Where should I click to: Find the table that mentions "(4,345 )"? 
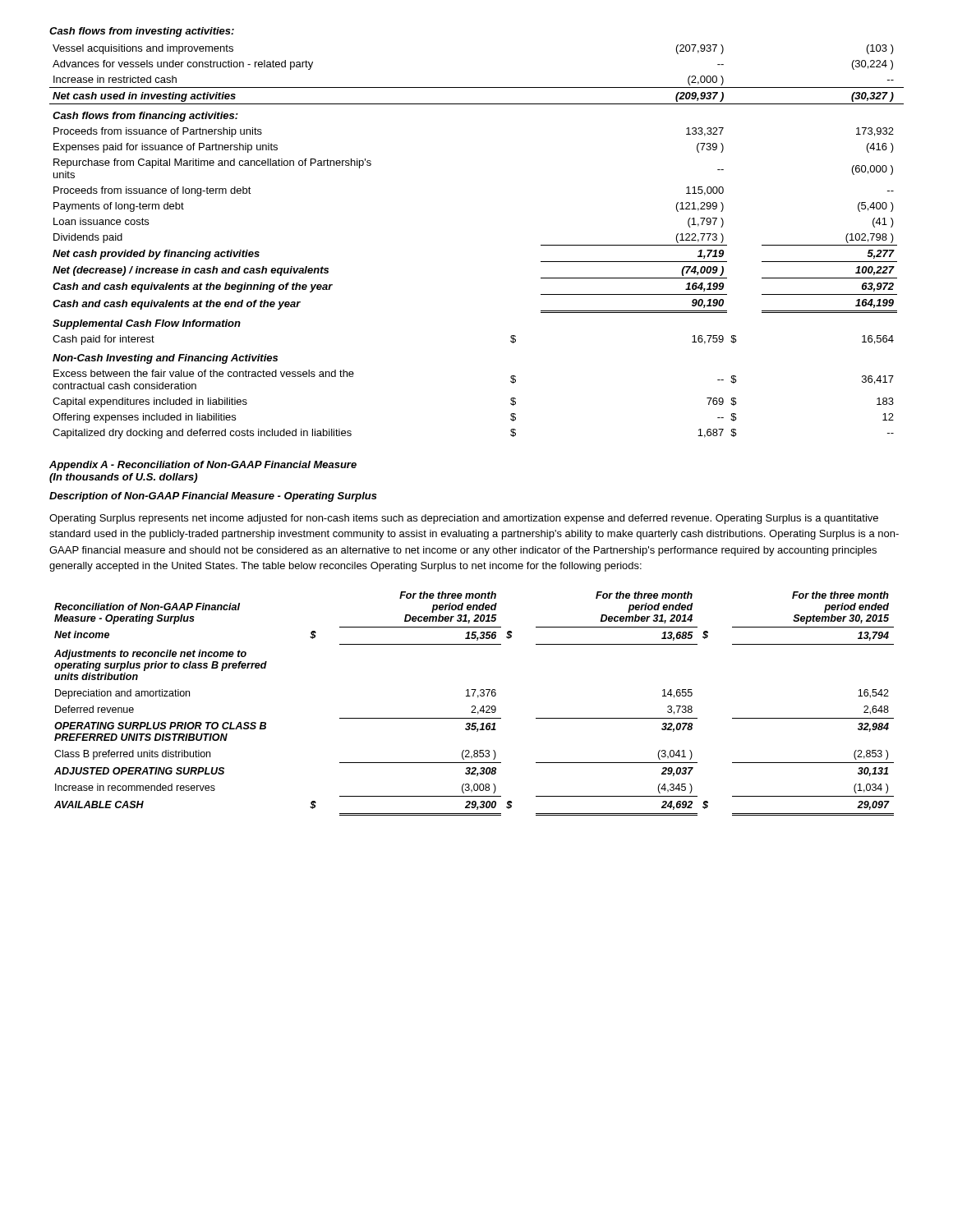coord(476,701)
